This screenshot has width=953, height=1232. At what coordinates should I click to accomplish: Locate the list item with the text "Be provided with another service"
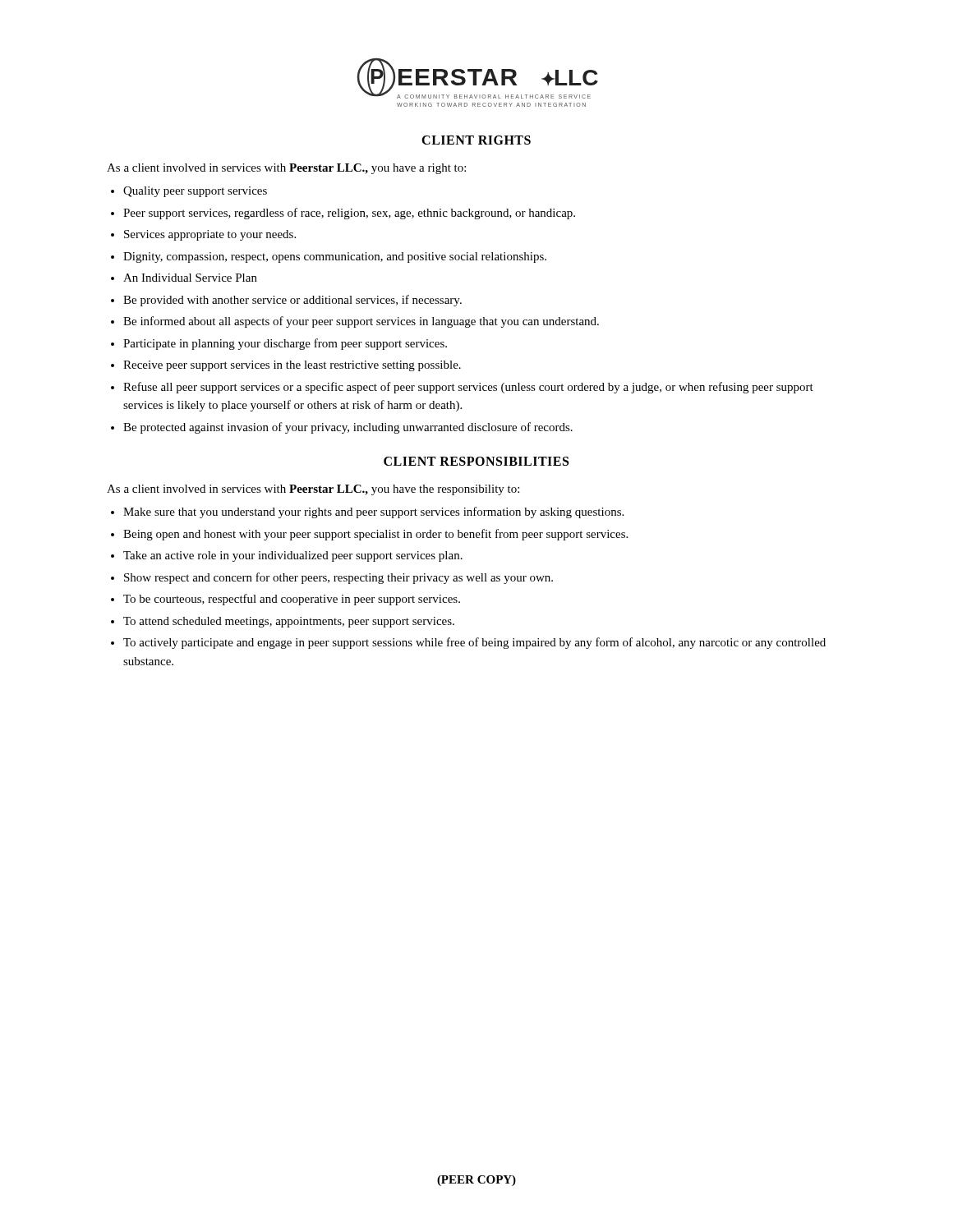point(293,299)
